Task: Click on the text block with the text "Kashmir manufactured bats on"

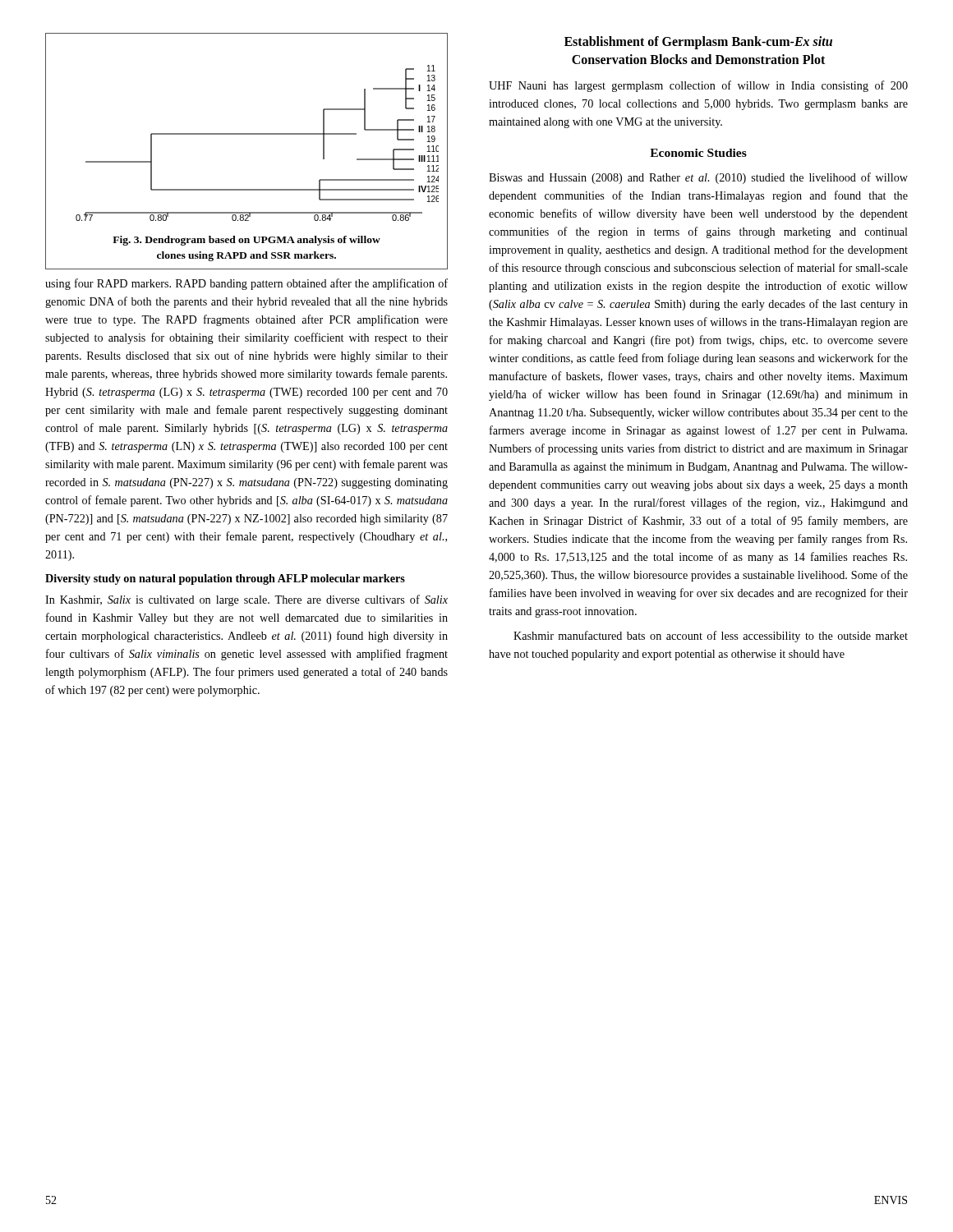Action: coord(698,645)
